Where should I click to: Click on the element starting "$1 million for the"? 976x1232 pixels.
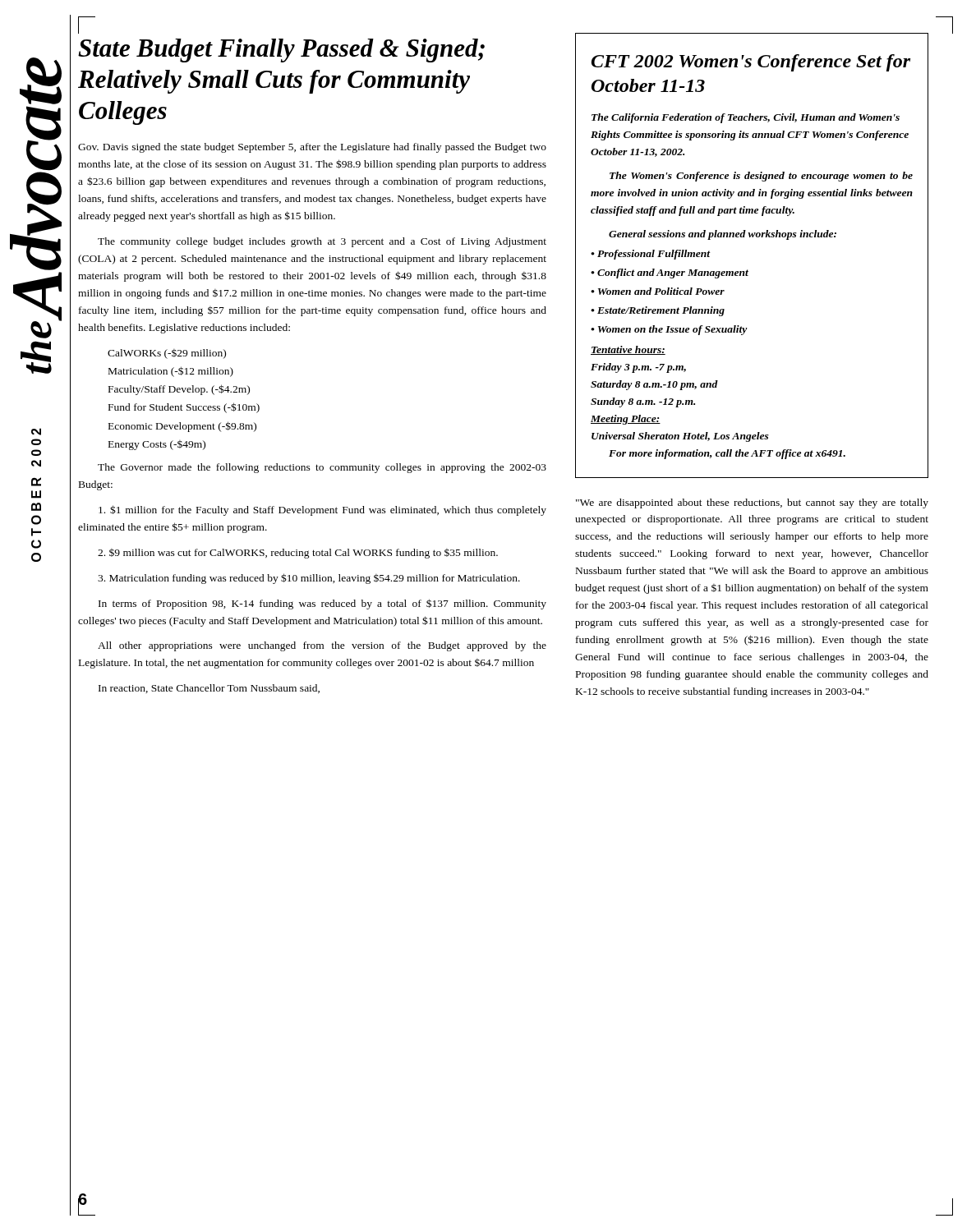pyautogui.click(x=312, y=518)
